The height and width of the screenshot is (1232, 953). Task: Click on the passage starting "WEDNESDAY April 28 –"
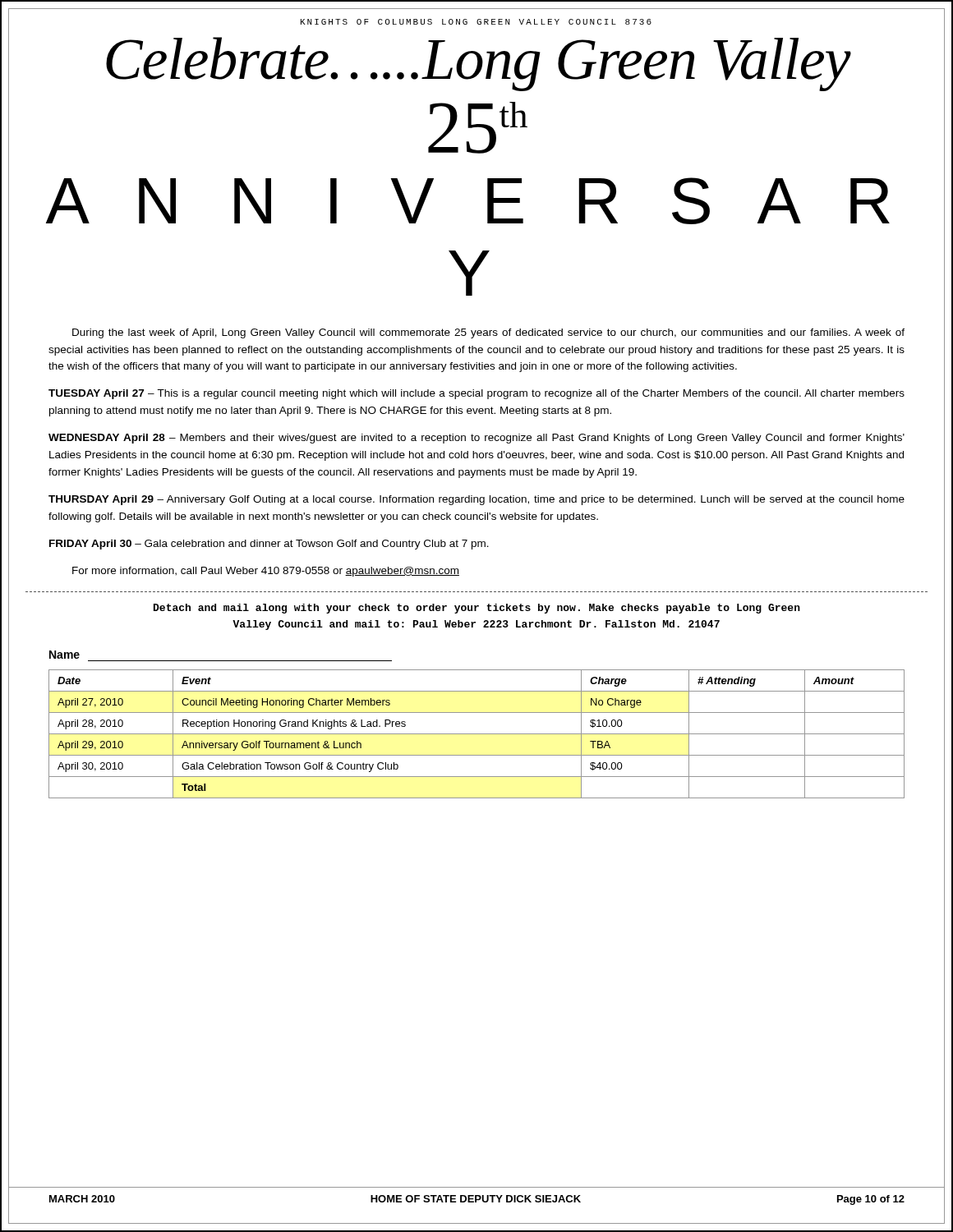[476, 455]
